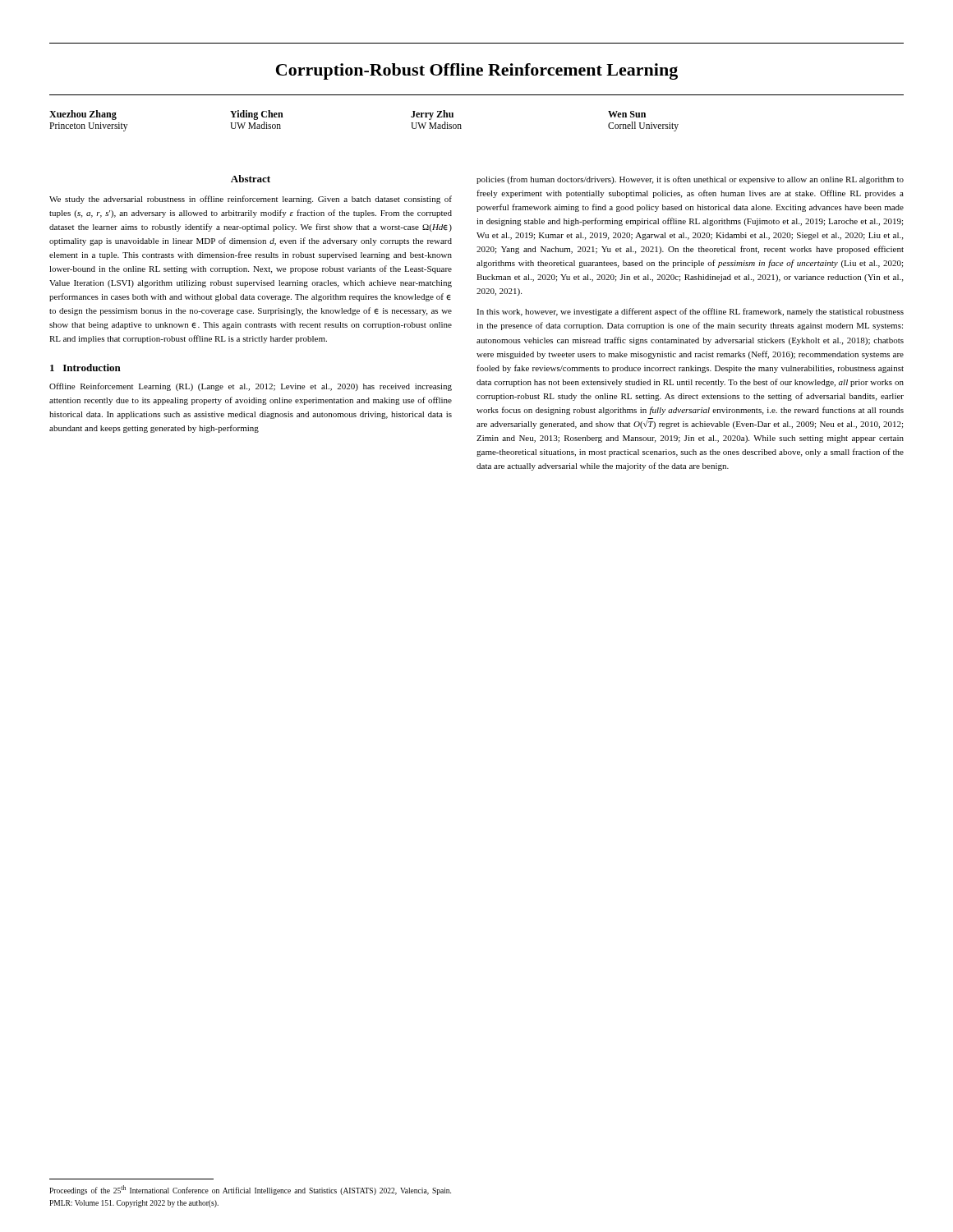
Task: Point to the block starting "Xuezhou Zhang Princeton University Yiding Chen UW"
Action: click(x=77, y=115)
